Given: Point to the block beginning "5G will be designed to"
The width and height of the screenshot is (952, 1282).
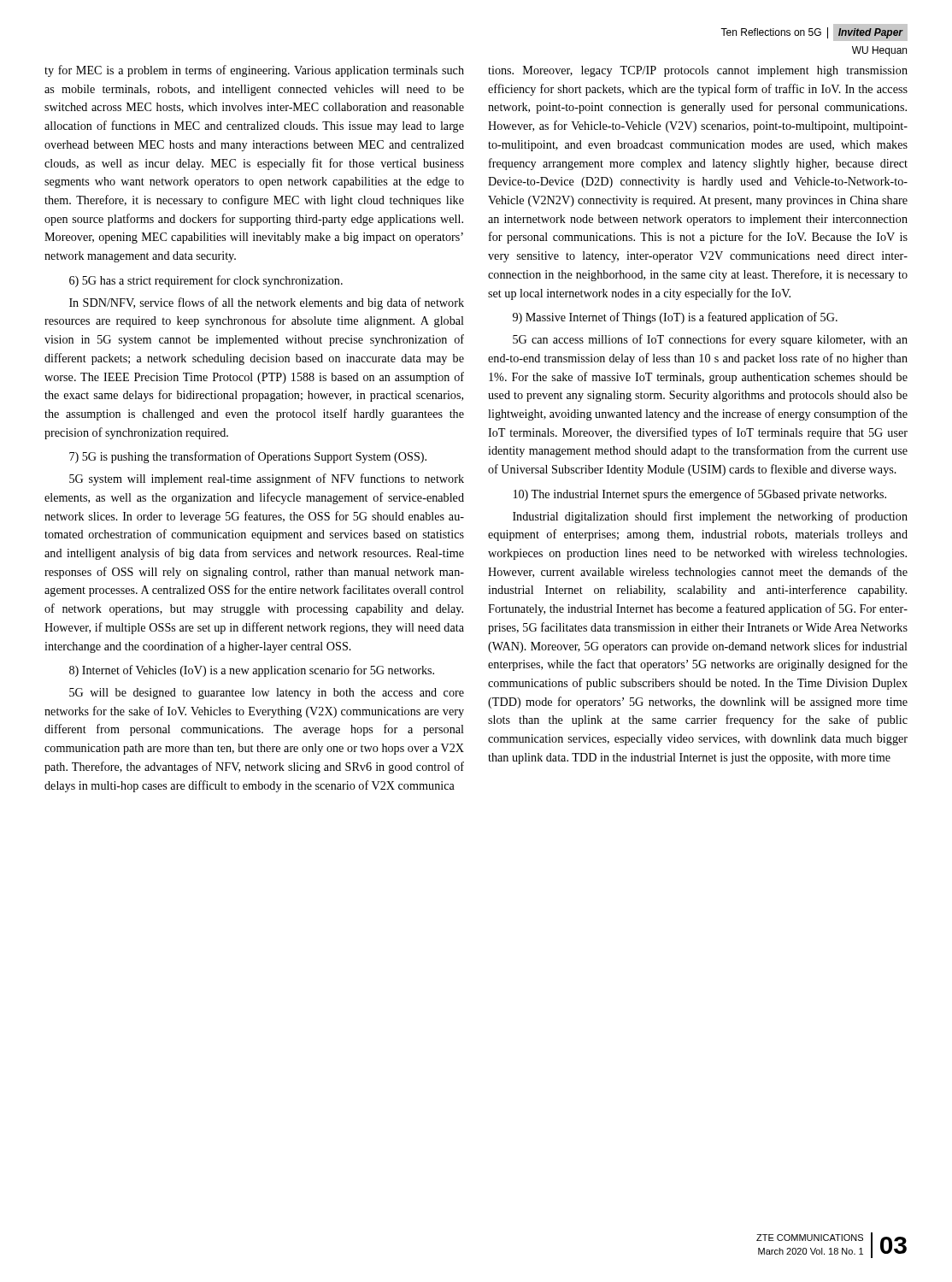Looking at the screenshot, I should click(x=254, y=739).
